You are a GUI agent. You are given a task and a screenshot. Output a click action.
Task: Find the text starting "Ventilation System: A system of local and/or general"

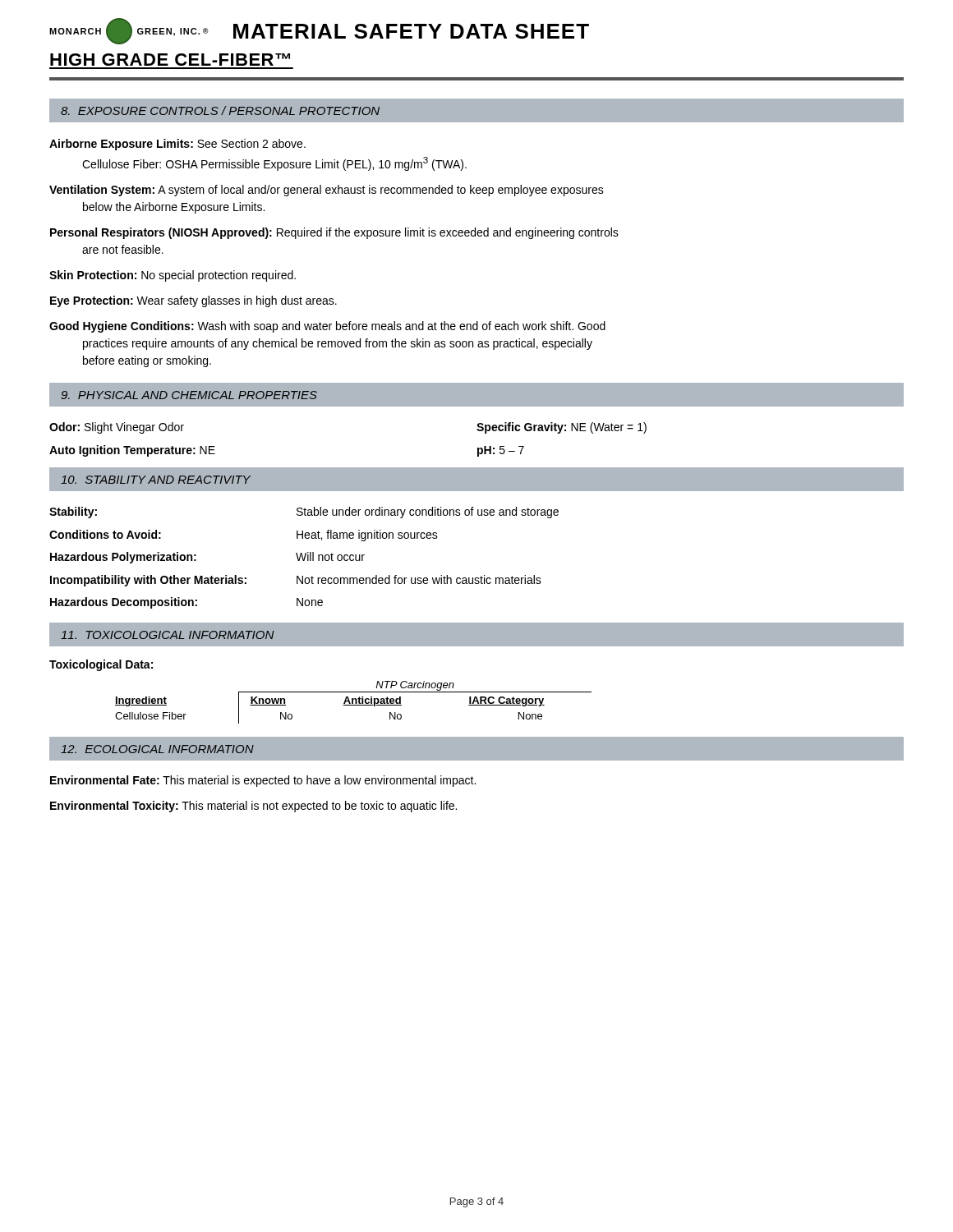click(x=476, y=199)
